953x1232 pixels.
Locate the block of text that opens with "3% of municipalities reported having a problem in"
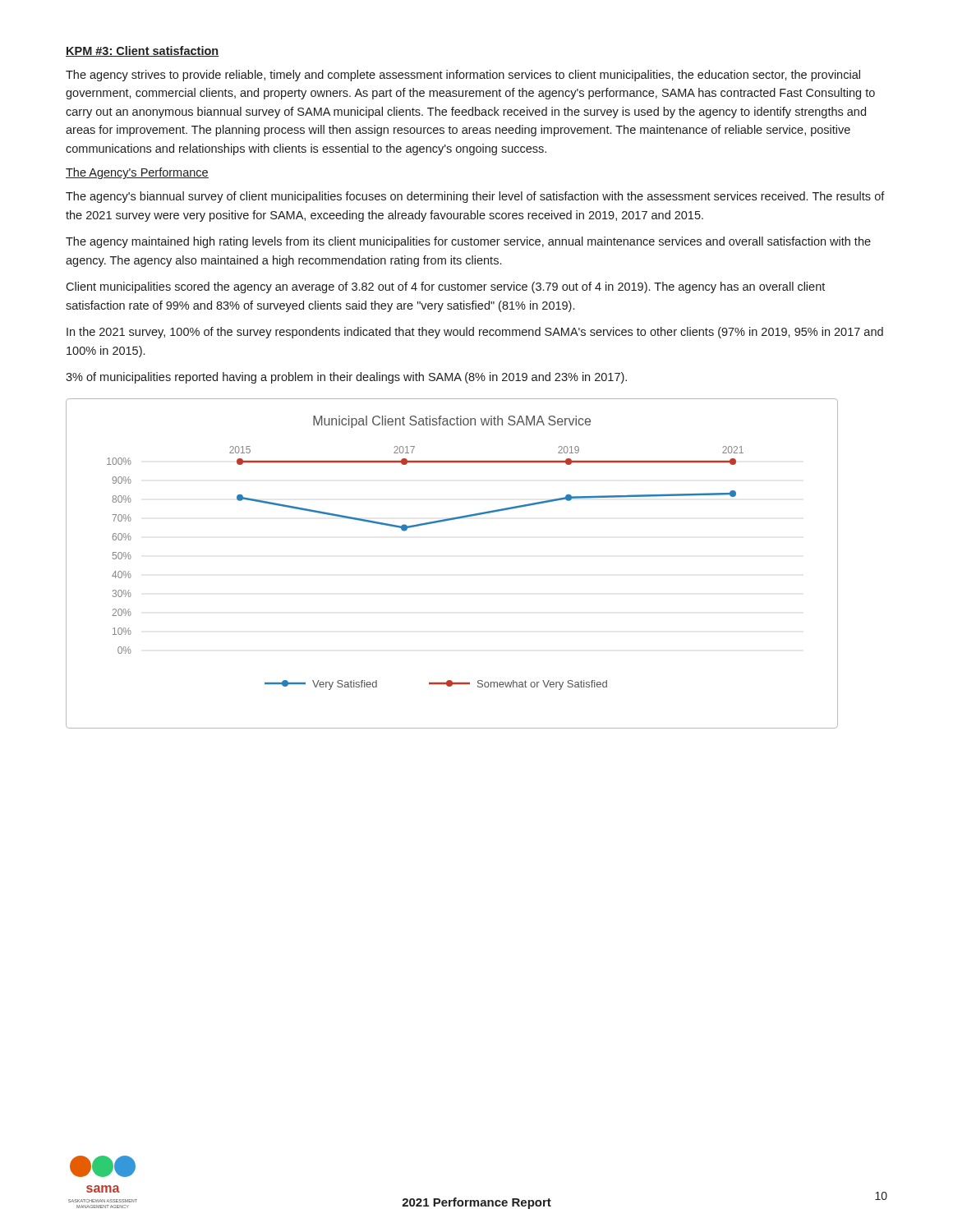coord(347,377)
